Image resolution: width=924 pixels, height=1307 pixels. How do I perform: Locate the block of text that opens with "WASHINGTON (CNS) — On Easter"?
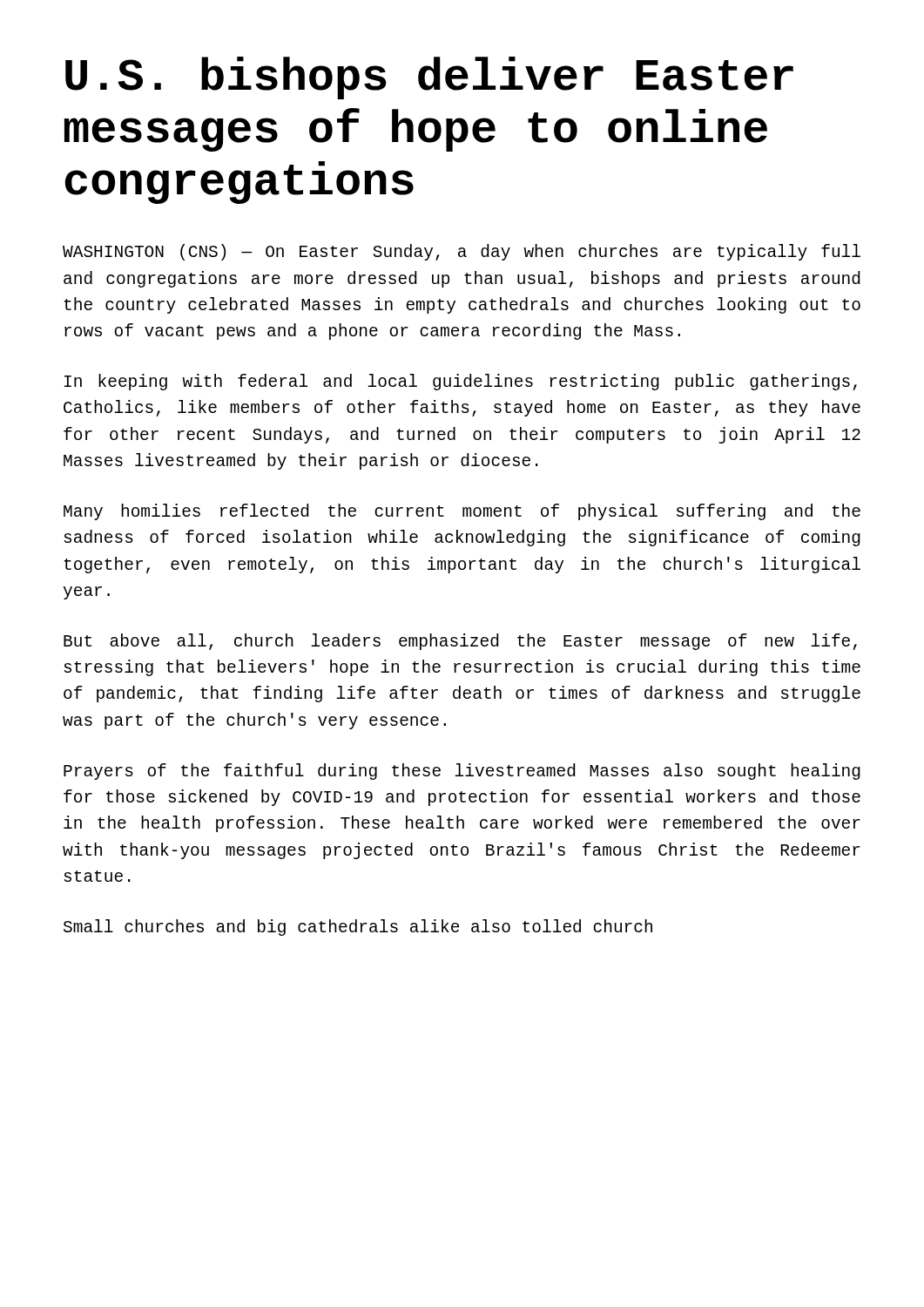462,293
